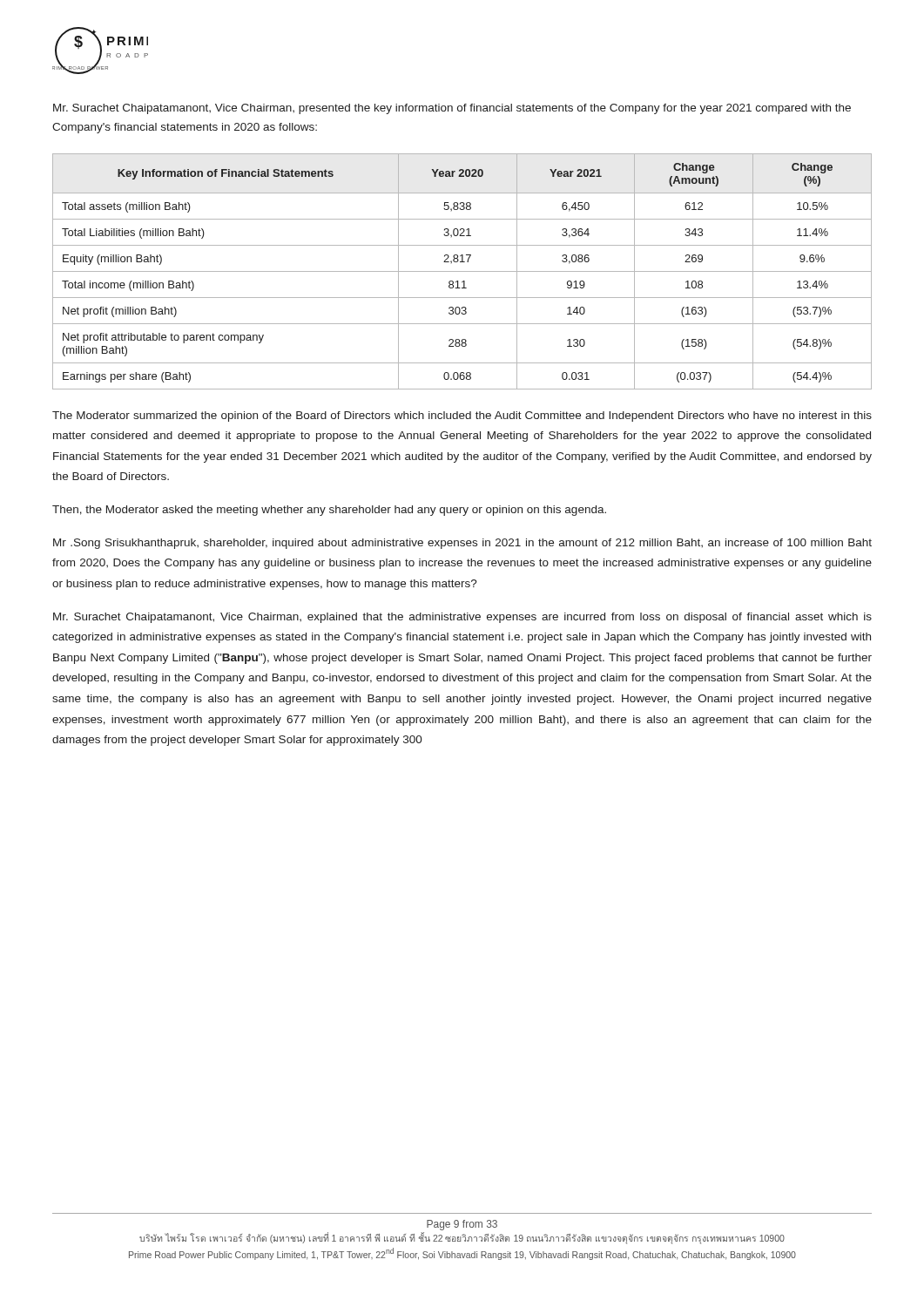Point to the block beginning "Mr .Song Srisukhanthapruk,"
The image size is (924, 1307).
click(x=462, y=563)
